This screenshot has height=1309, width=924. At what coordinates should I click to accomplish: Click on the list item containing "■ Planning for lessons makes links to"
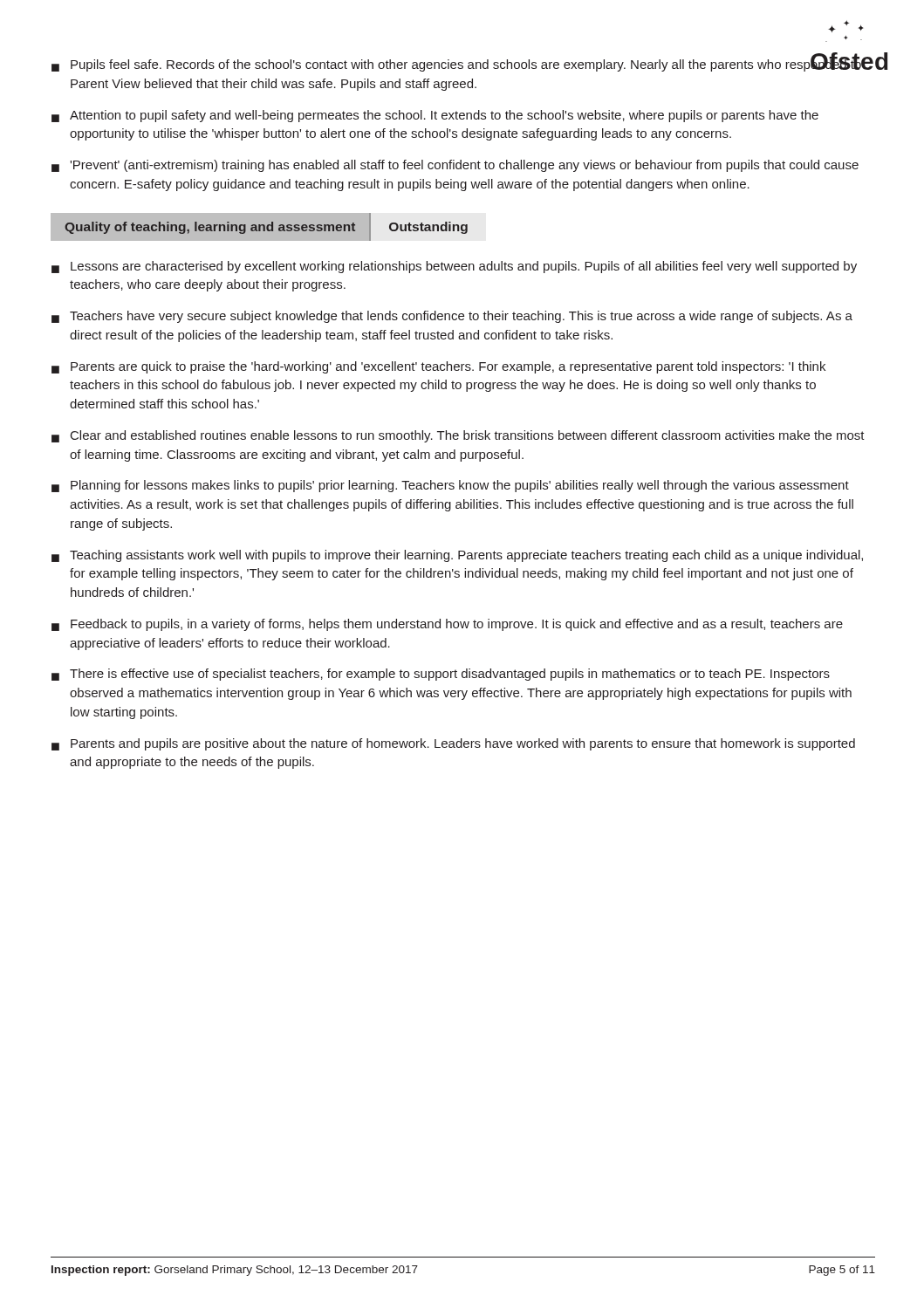(463, 504)
